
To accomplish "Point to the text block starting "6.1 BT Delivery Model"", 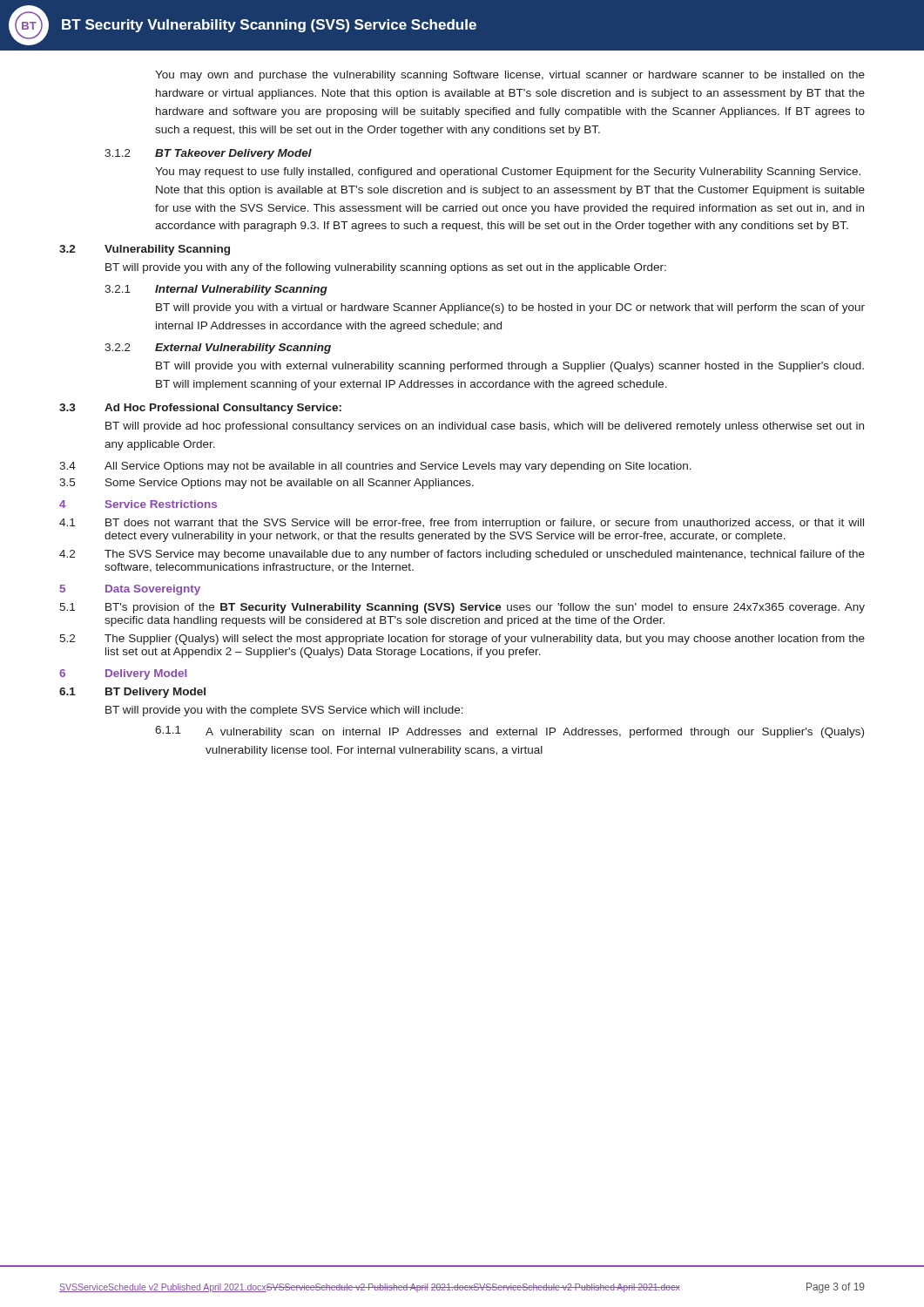I will tap(132, 693).
